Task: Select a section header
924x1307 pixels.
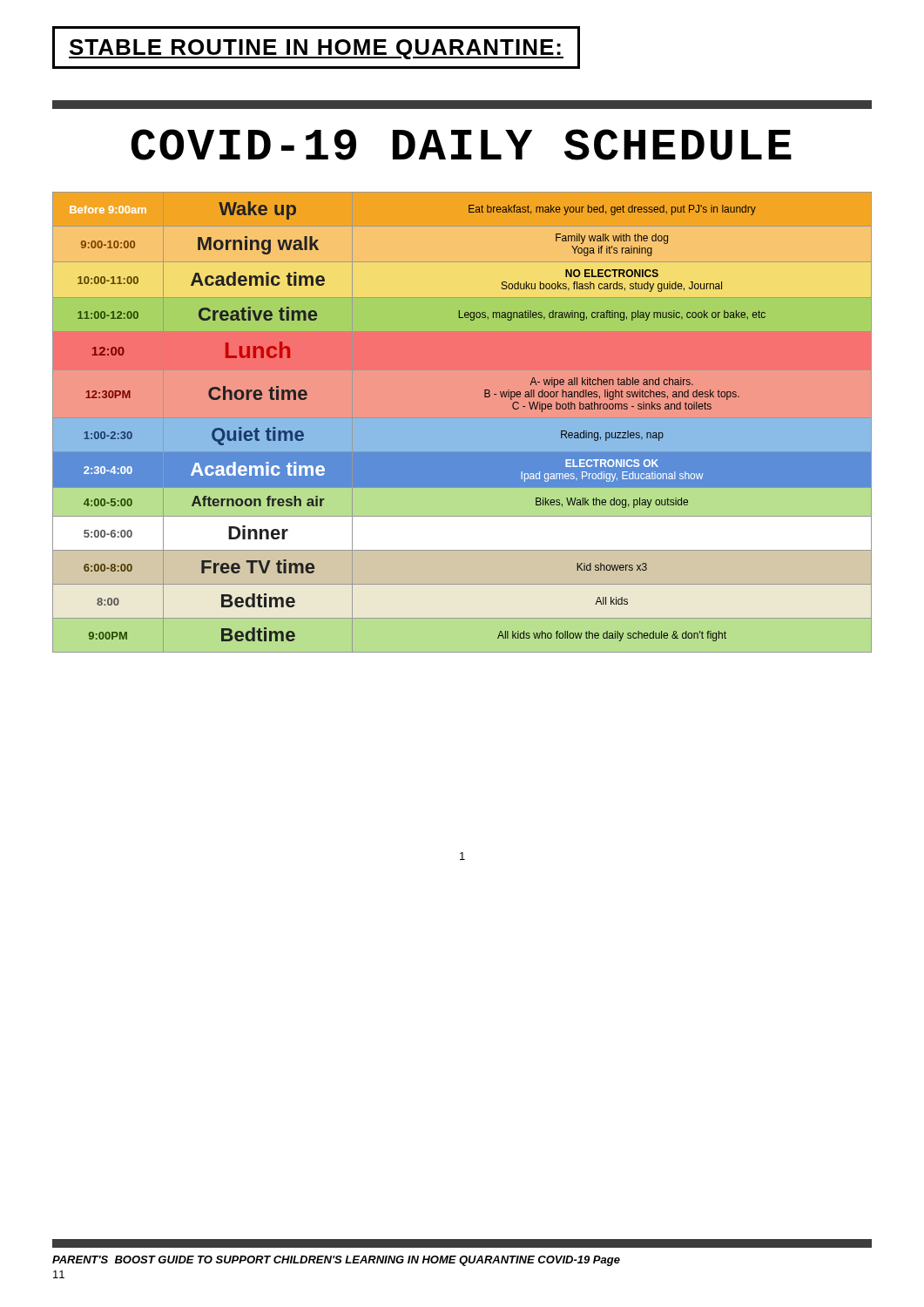Action: click(462, 148)
